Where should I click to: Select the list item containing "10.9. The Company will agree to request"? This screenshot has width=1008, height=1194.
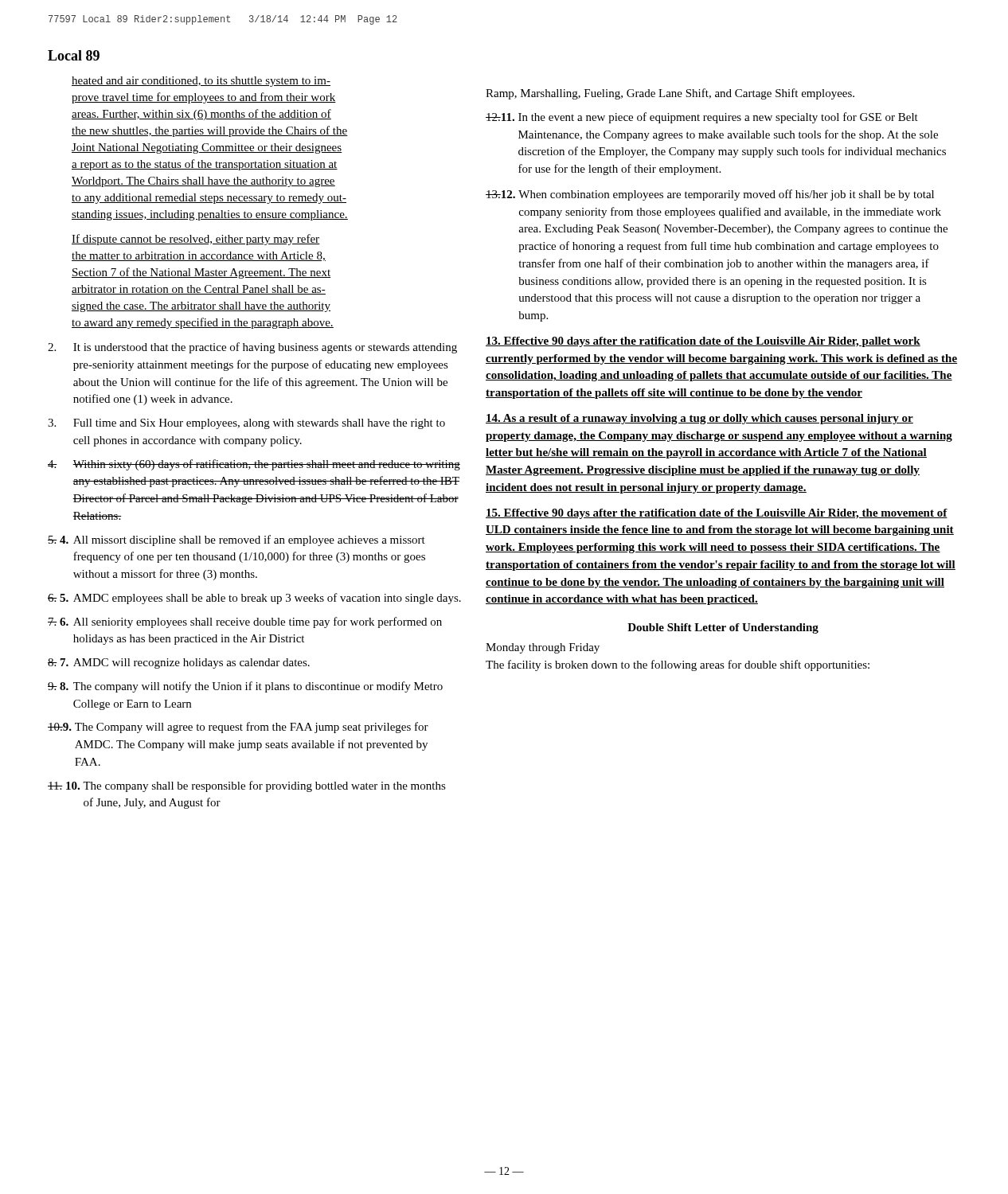[248, 745]
